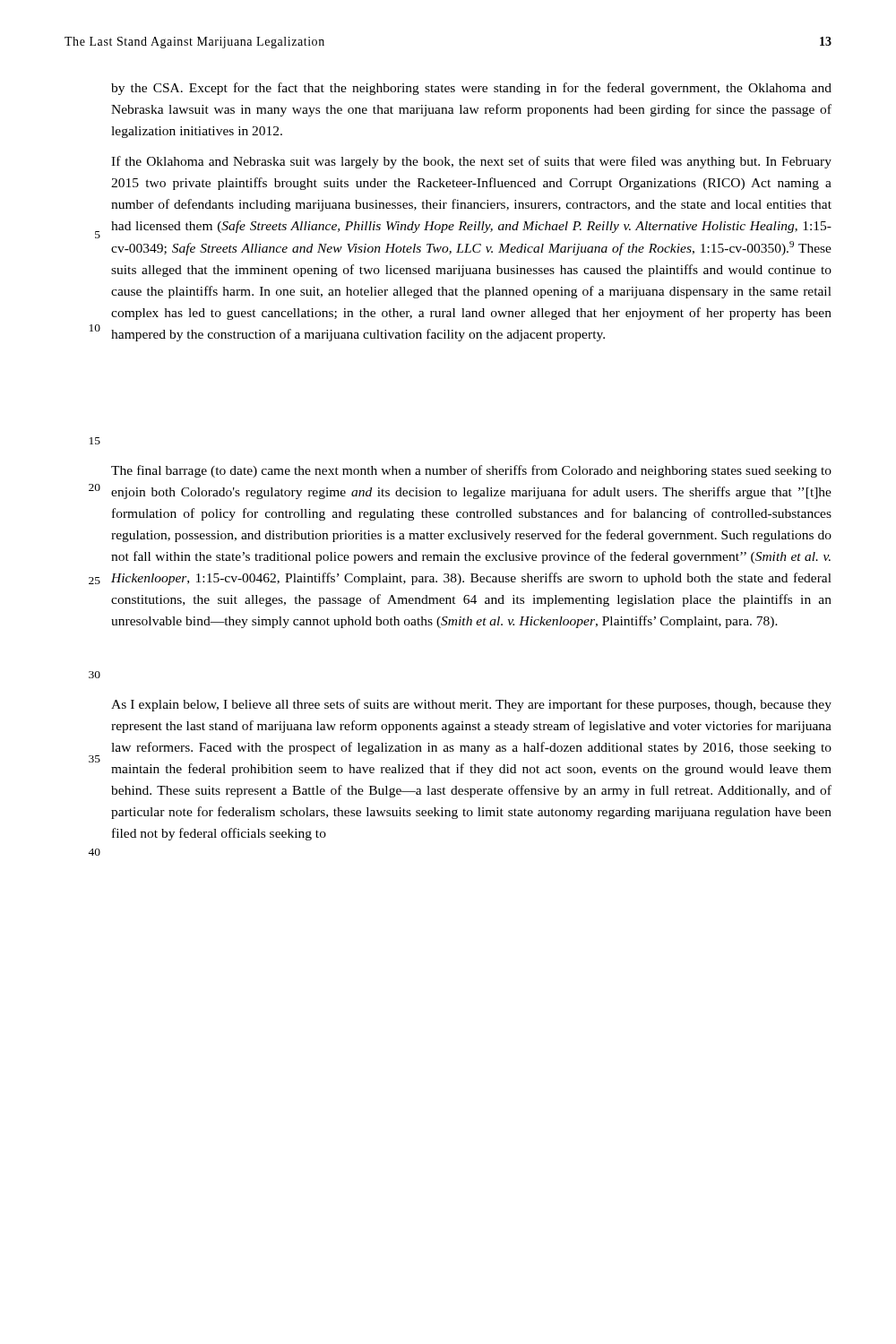Point to the passage starting "20 25 30 The final barrage (to"

(x=448, y=572)
